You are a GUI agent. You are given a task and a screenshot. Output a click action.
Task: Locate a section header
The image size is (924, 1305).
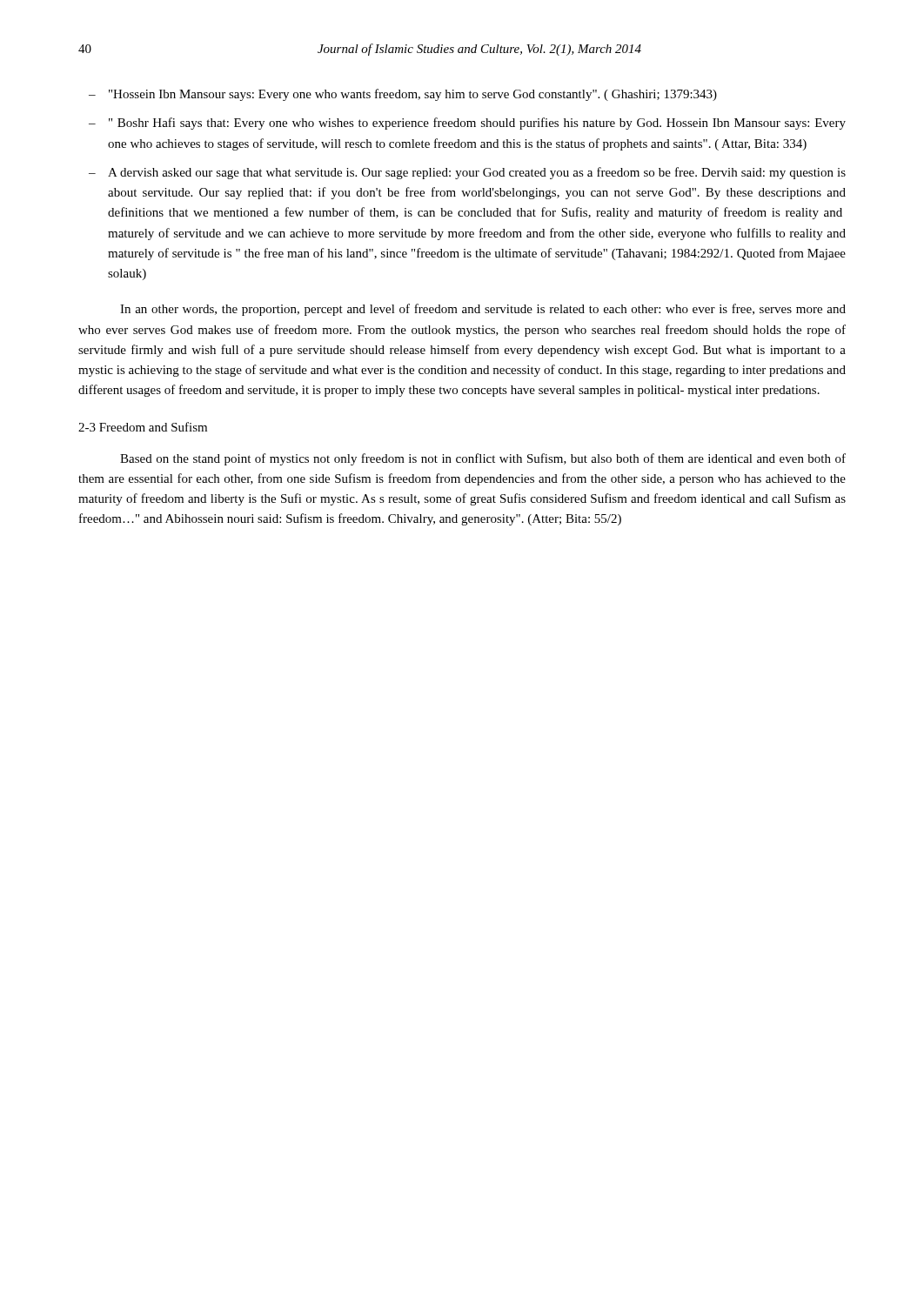tap(143, 427)
